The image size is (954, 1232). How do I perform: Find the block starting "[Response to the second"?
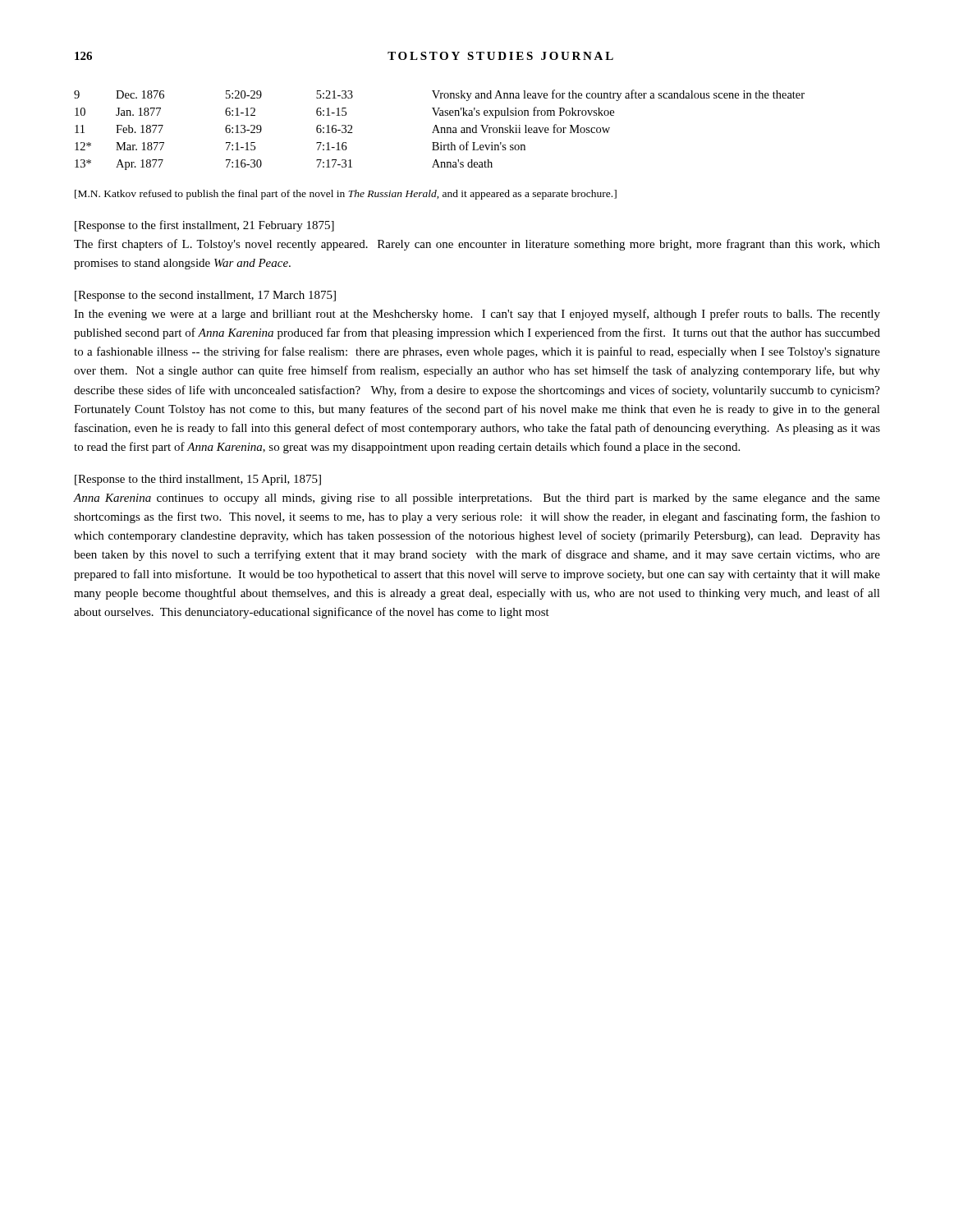click(477, 372)
